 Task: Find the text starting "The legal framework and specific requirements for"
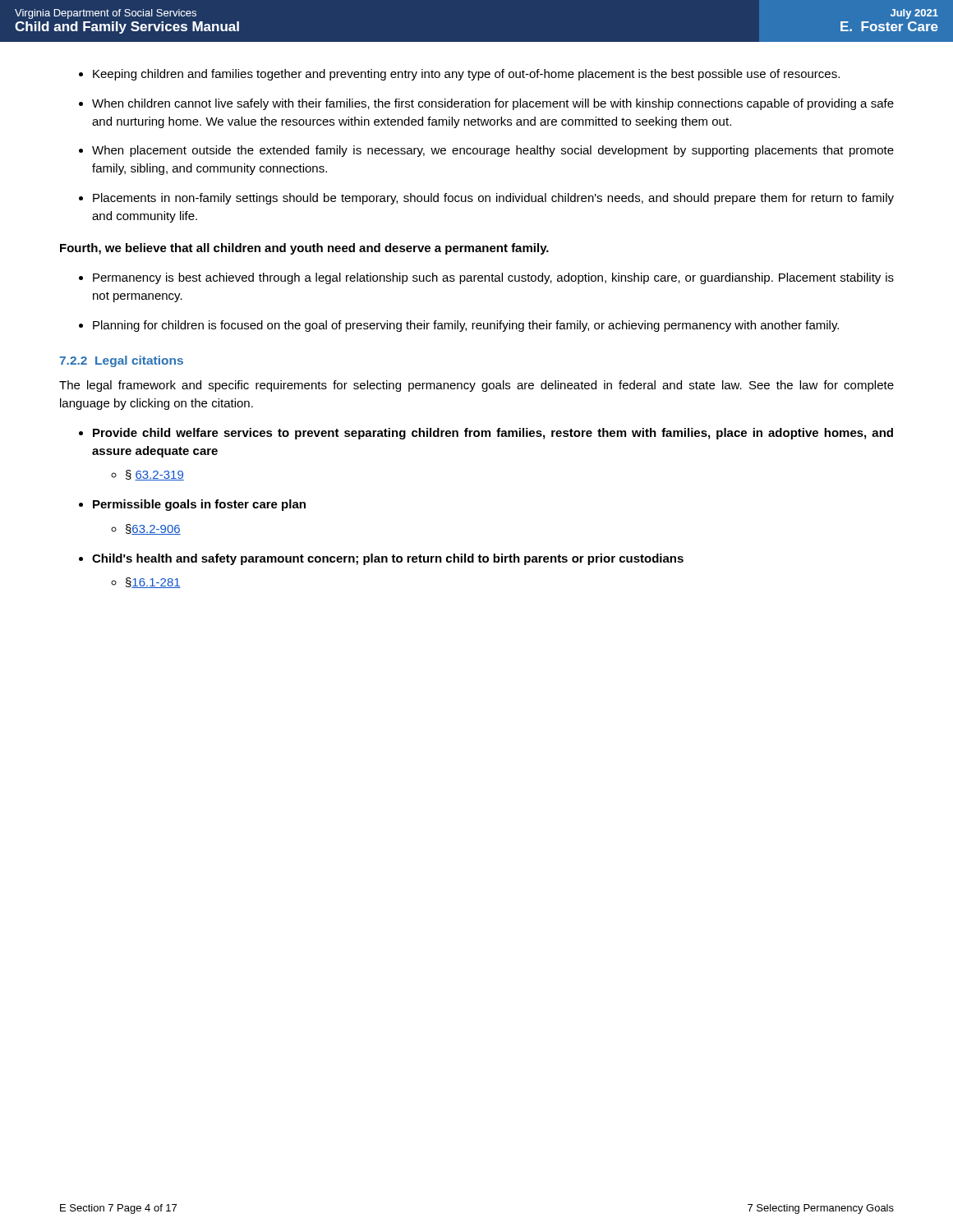(476, 394)
